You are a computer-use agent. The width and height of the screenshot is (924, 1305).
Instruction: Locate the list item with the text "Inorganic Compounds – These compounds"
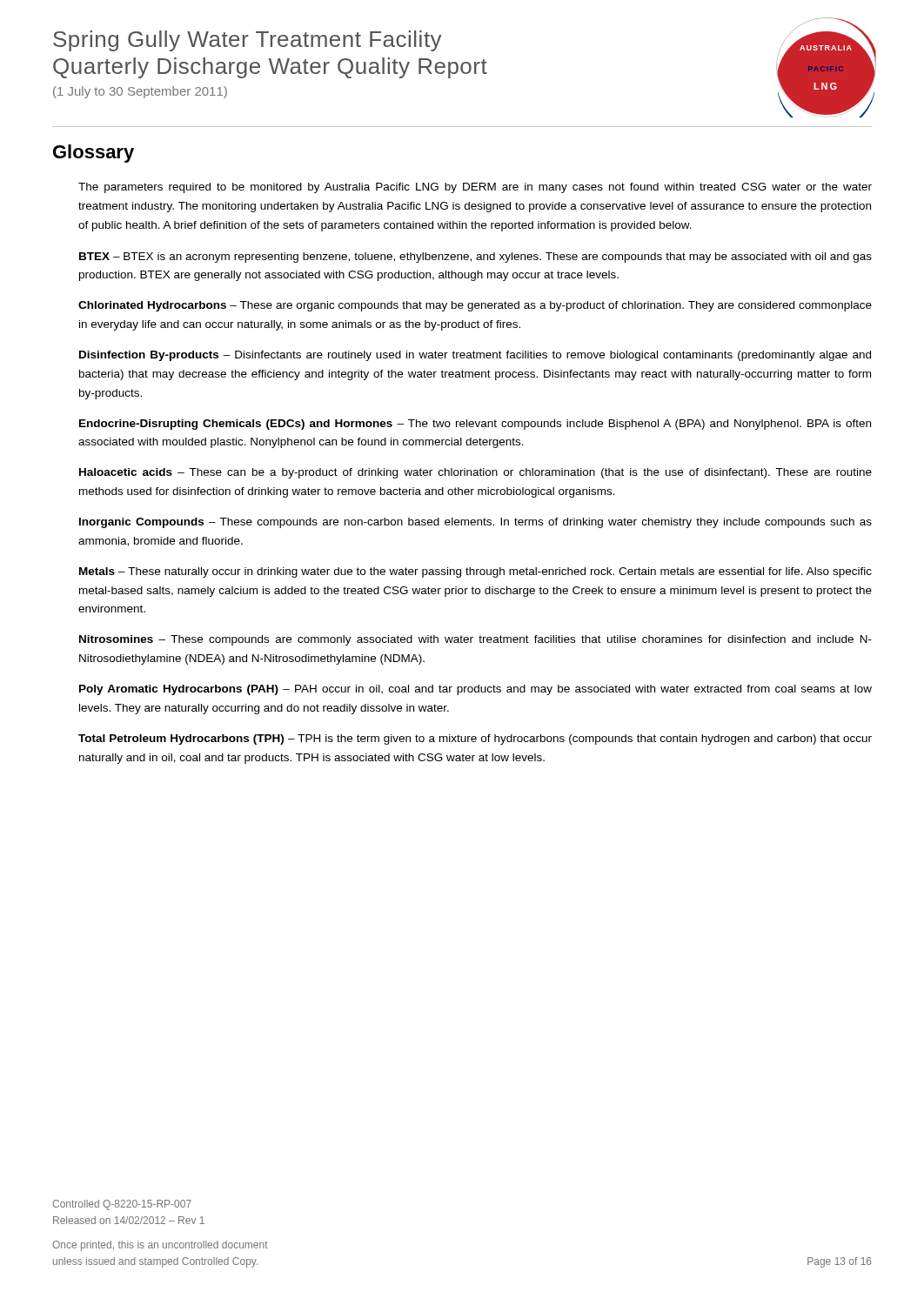pos(475,531)
